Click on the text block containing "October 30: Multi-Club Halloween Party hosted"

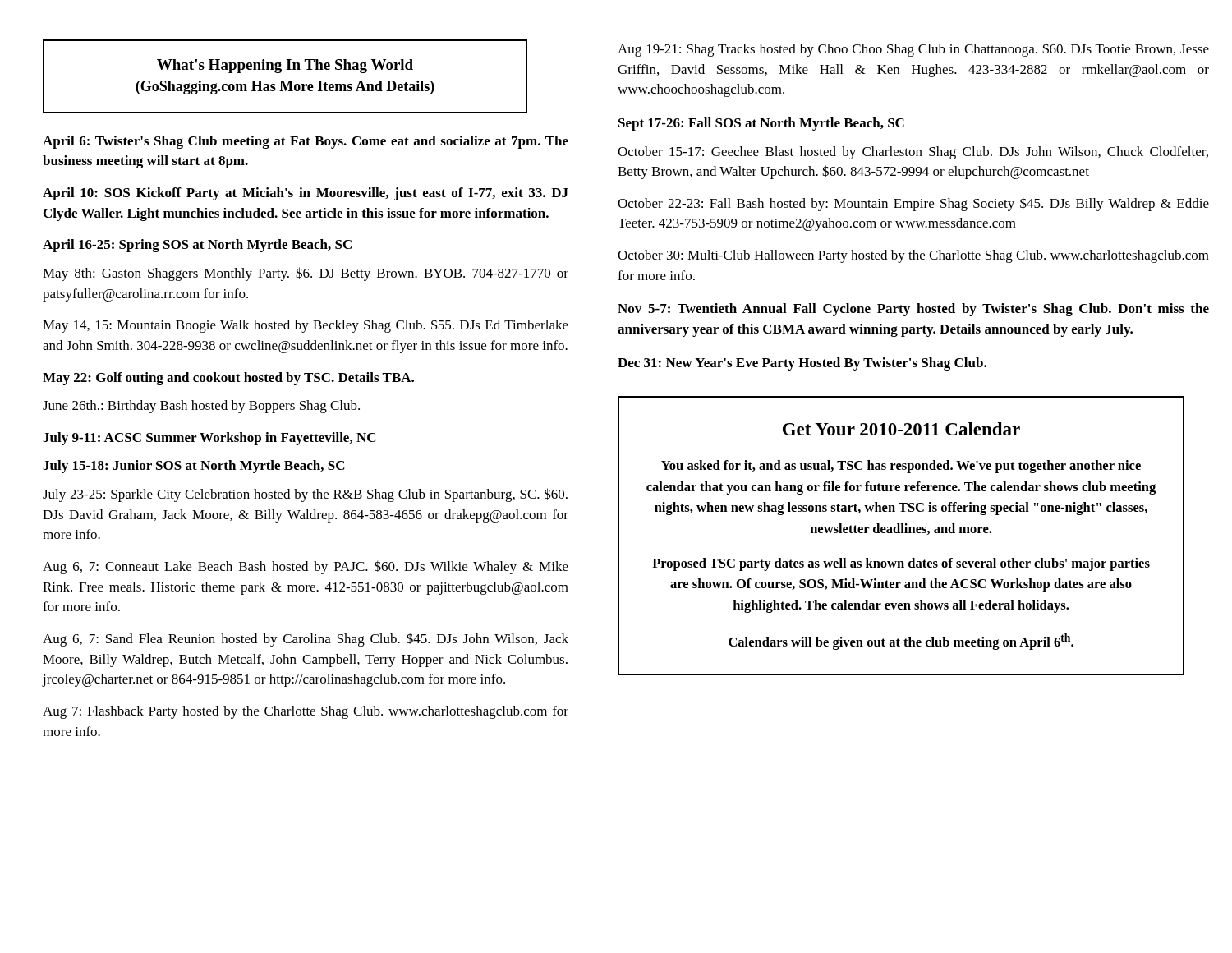913,265
